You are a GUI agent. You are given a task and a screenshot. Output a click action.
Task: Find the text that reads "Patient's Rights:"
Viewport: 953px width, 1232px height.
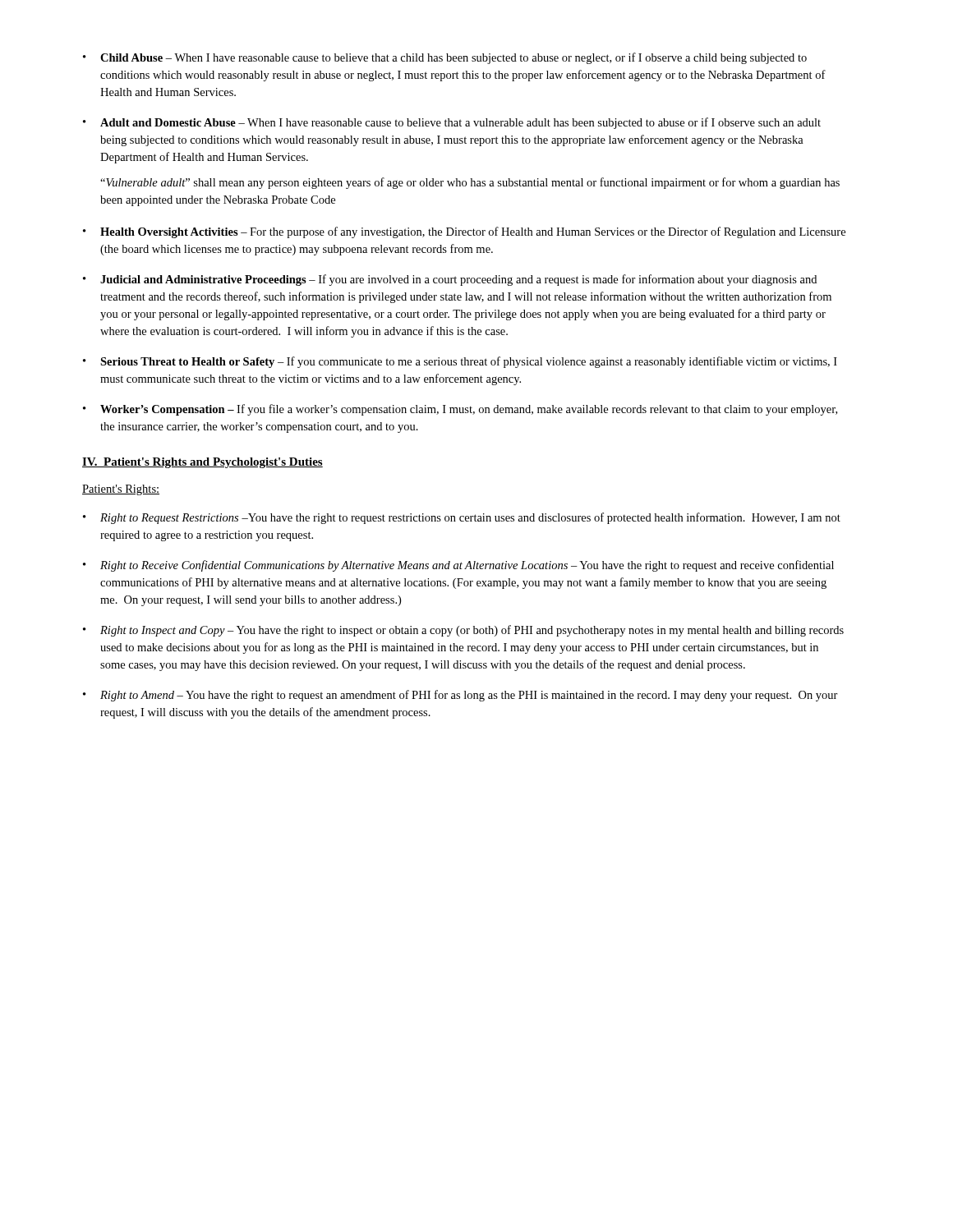pos(121,489)
